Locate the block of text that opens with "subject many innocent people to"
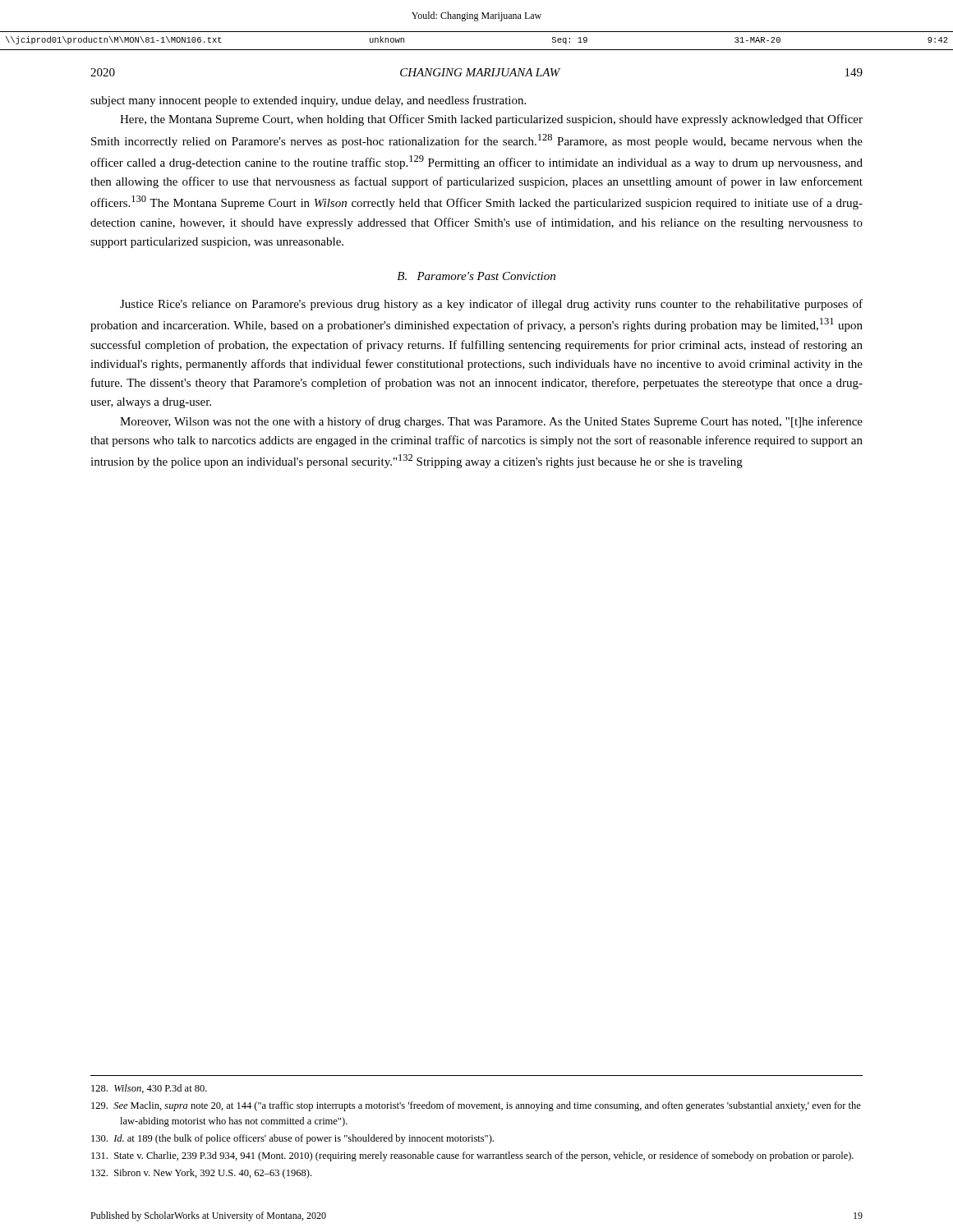Image resolution: width=953 pixels, height=1232 pixels. point(476,171)
